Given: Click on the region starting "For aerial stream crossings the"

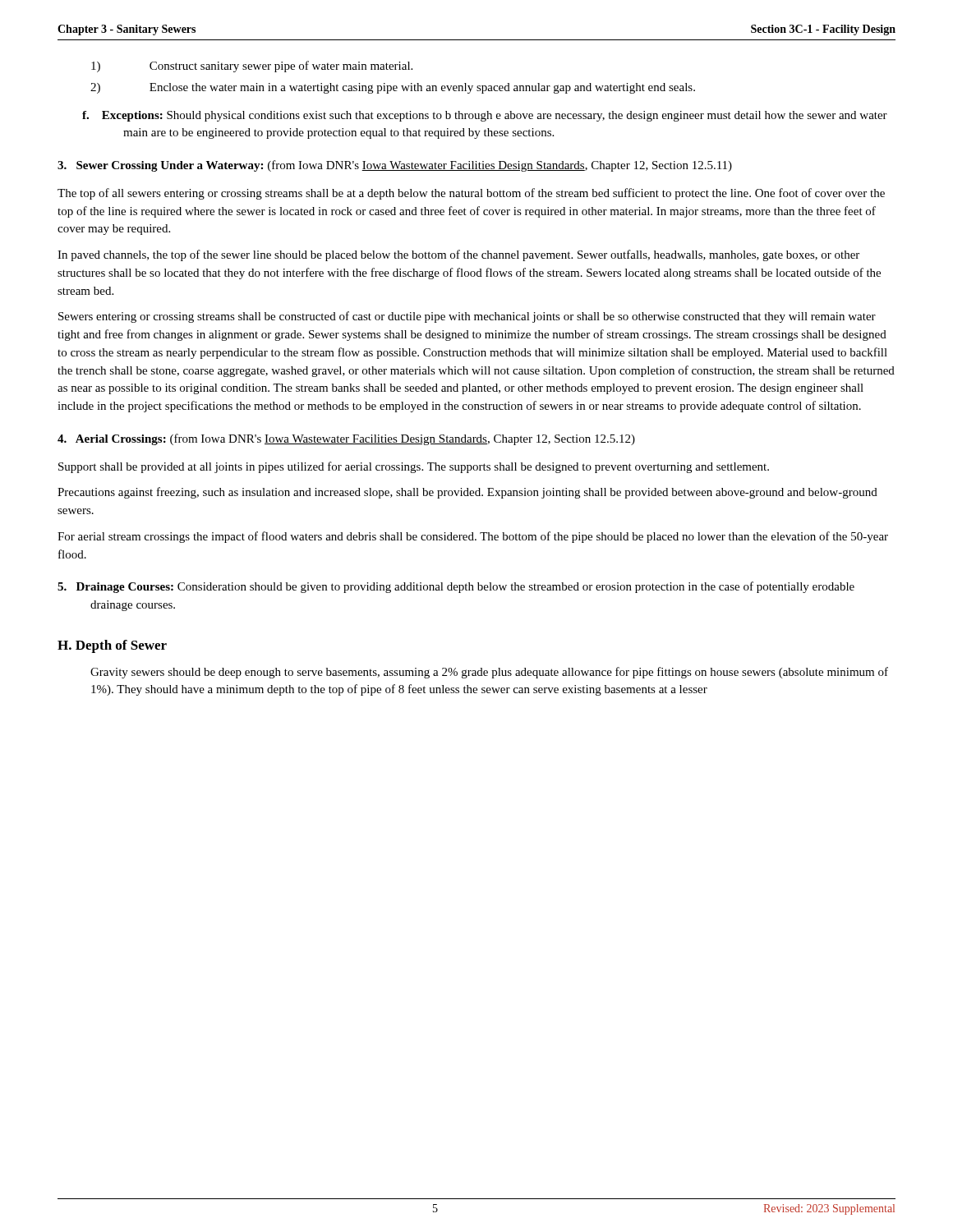Looking at the screenshot, I should click(473, 545).
